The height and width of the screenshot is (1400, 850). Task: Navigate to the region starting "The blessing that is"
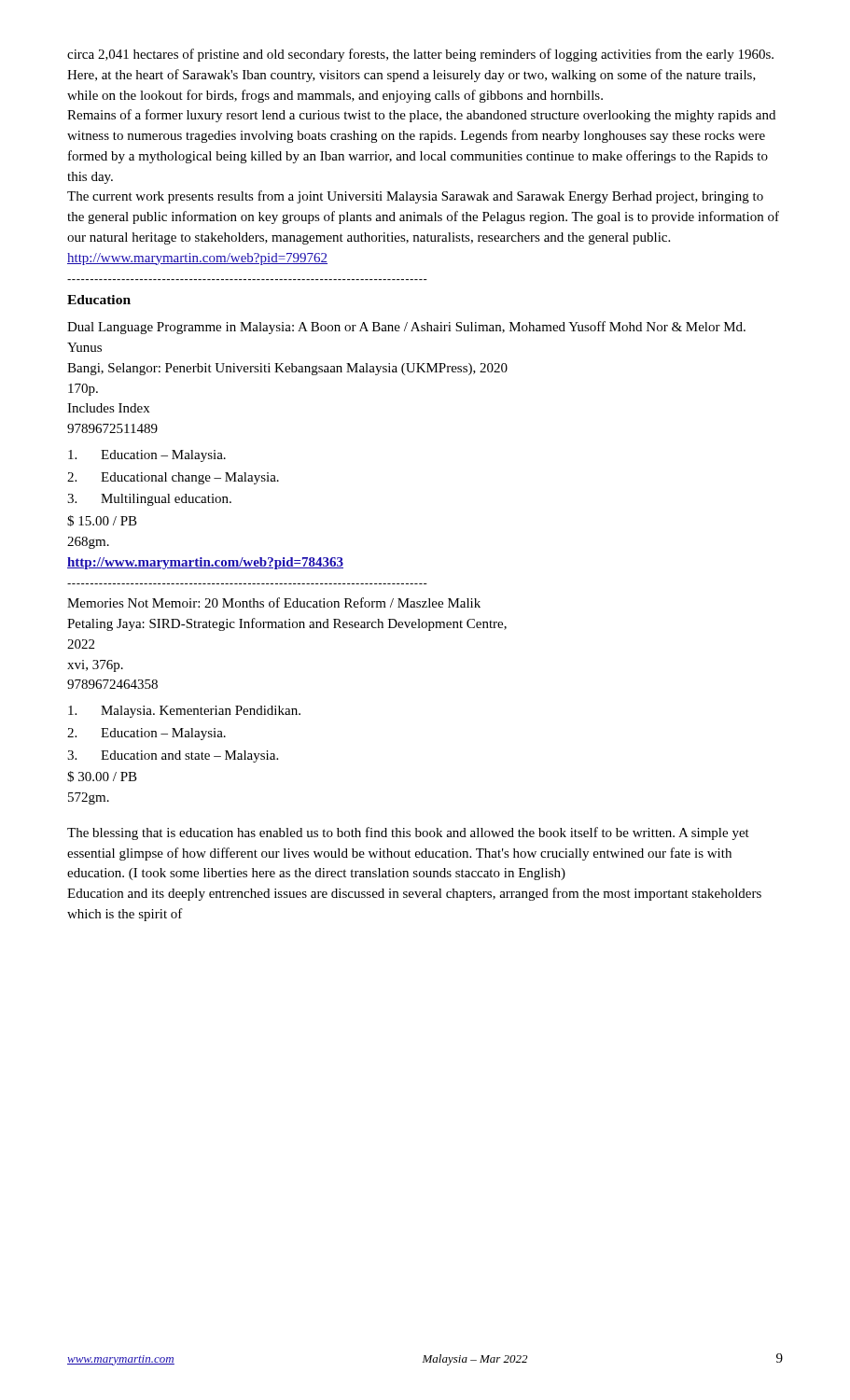(414, 873)
